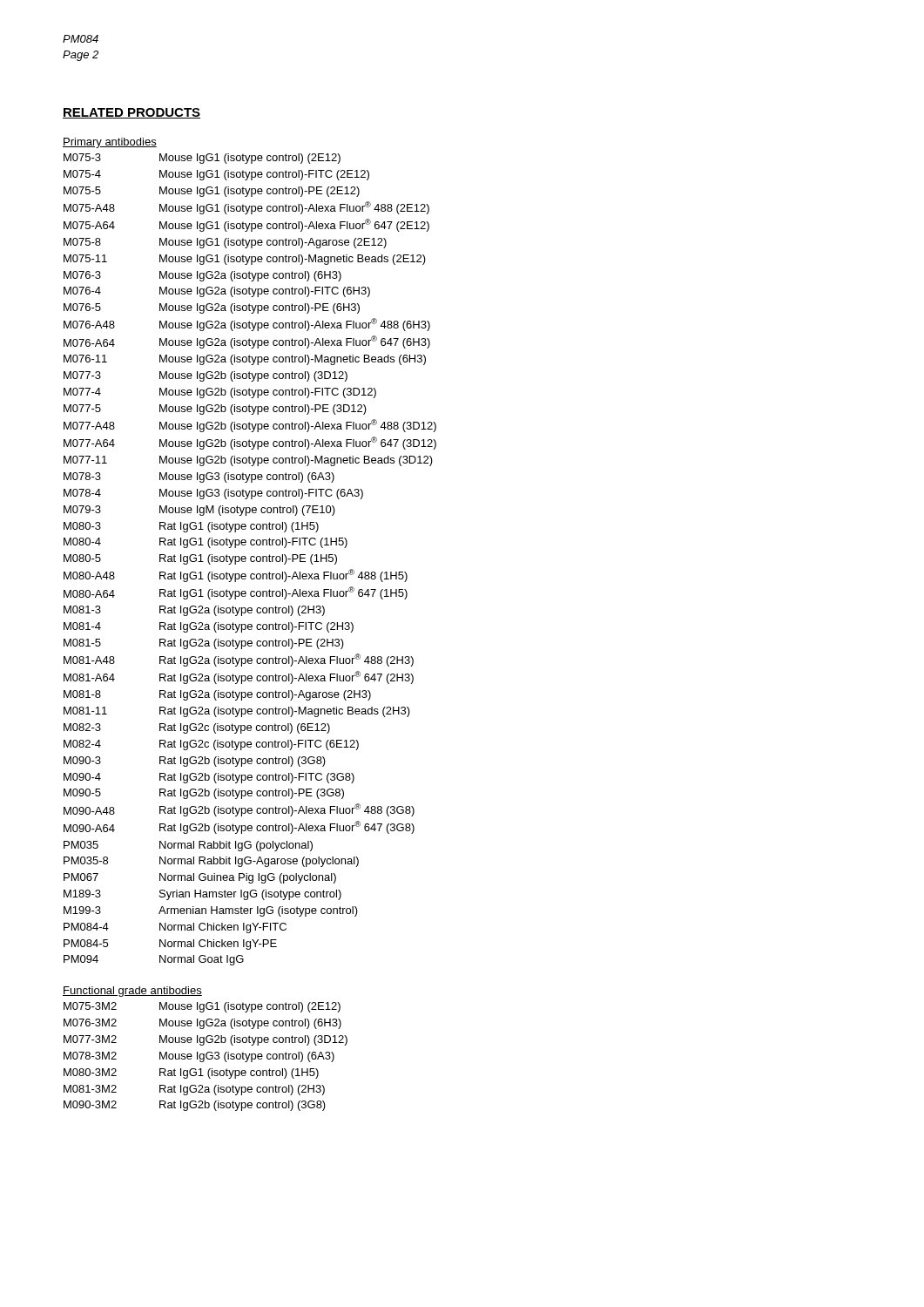
Task: Click the passage that begins "M080-A48 Rat IgG1"
Action: coord(235,576)
